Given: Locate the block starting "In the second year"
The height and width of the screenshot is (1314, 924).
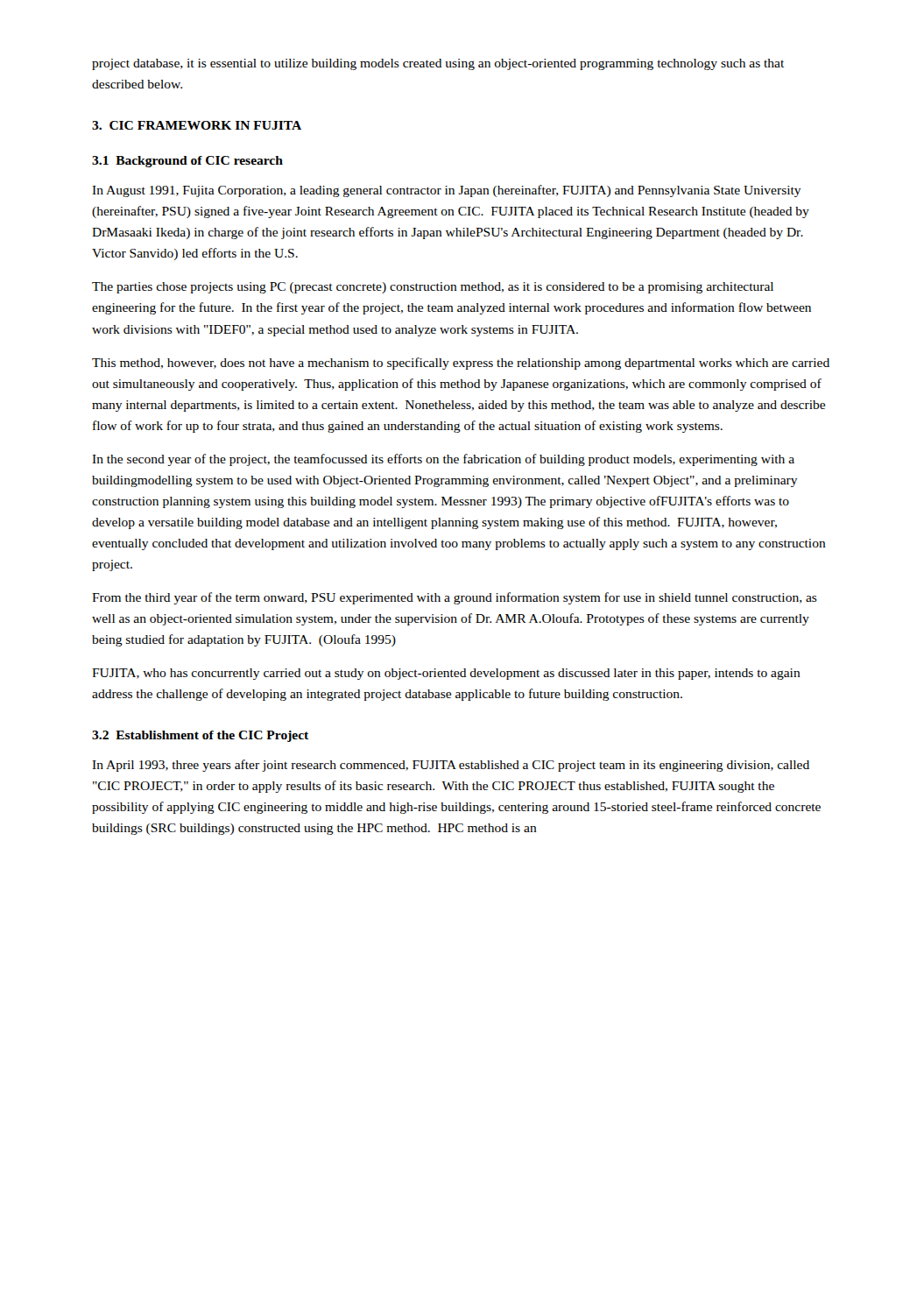Looking at the screenshot, I should 459,511.
